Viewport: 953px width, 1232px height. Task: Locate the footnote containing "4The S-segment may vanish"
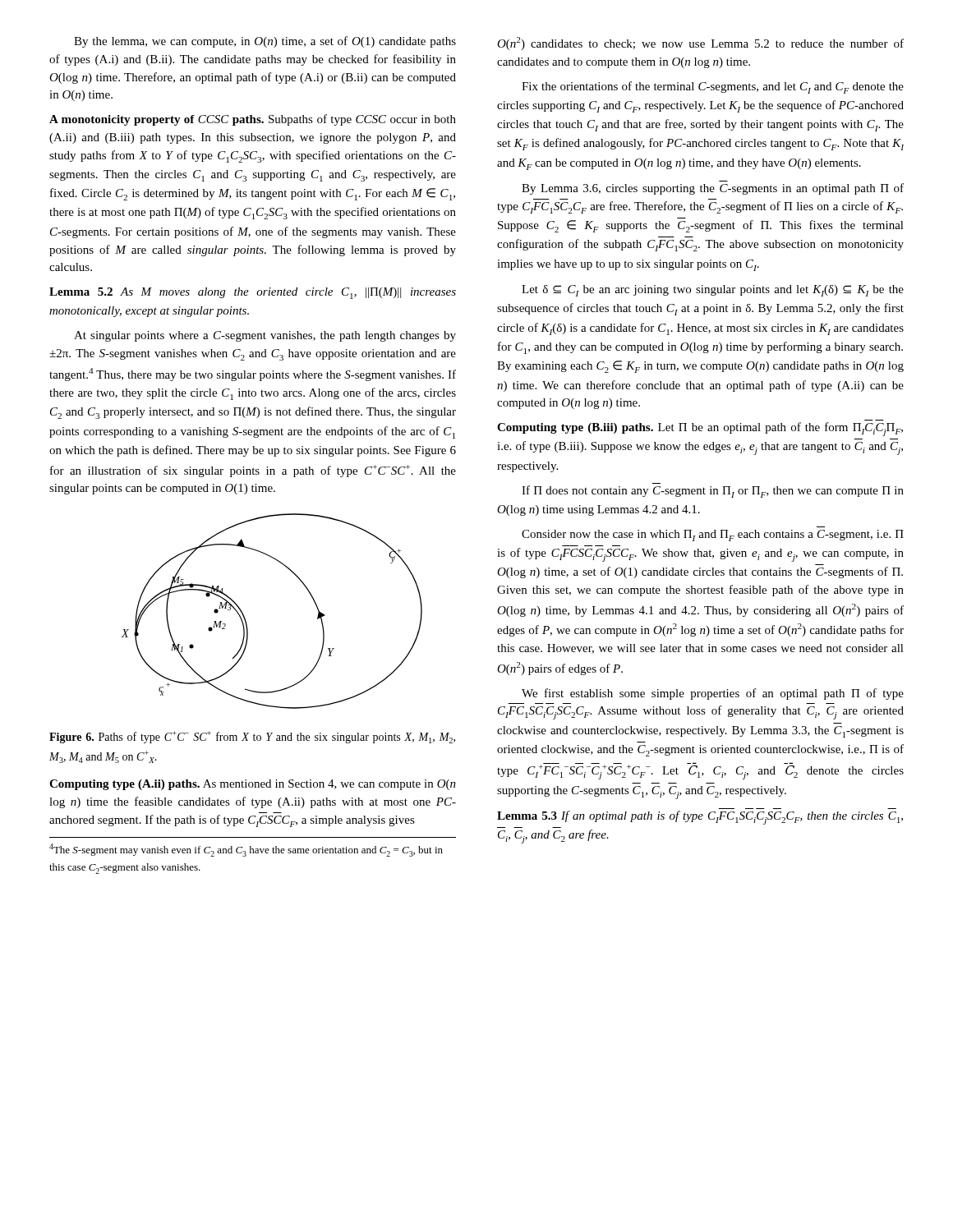(246, 859)
